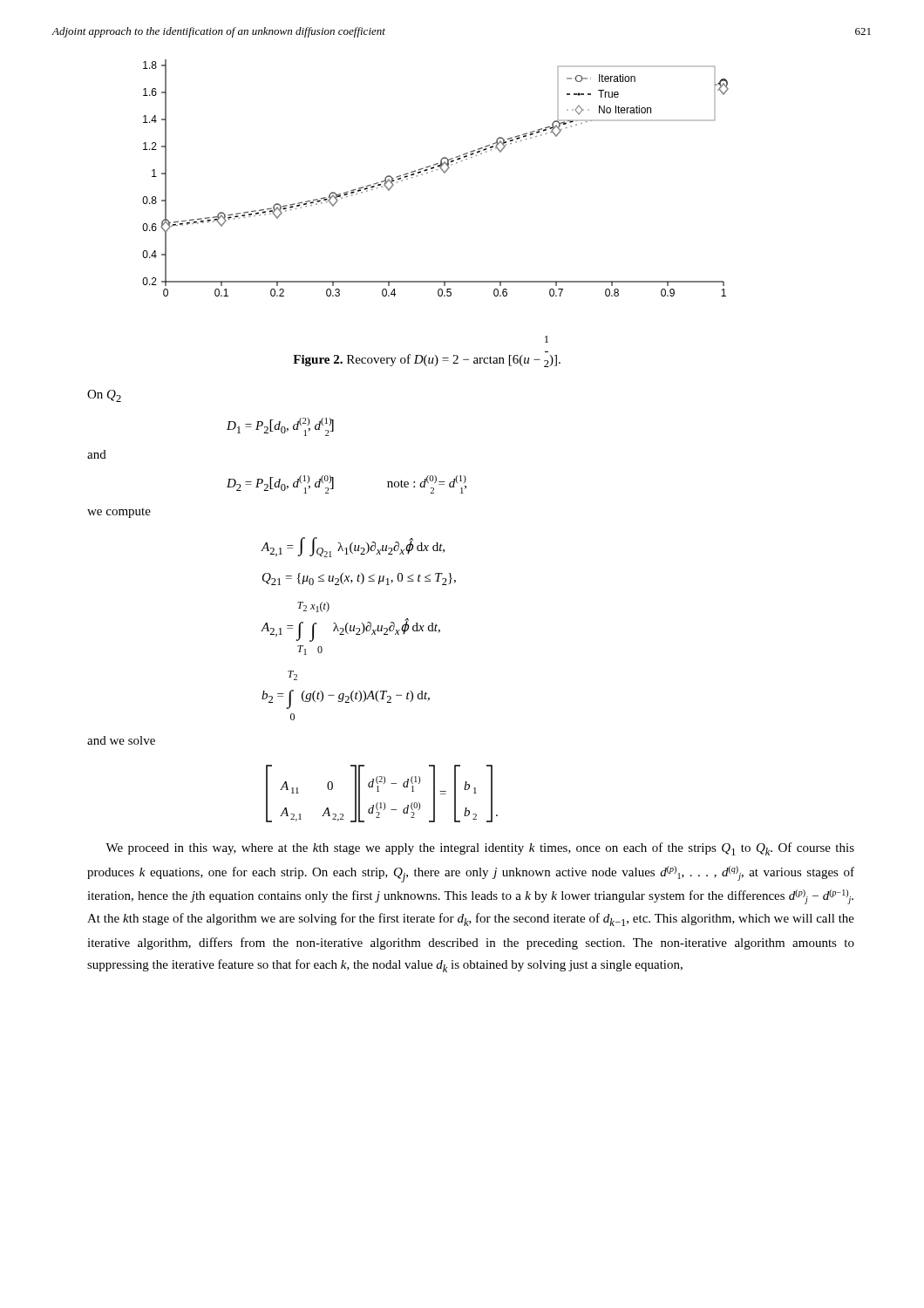Select the formula that reads "D2 = P2[d0, d(1)1, d(0)2]"
Screen dimensions: 1308x924
pyautogui.click(x=279, y=484)
